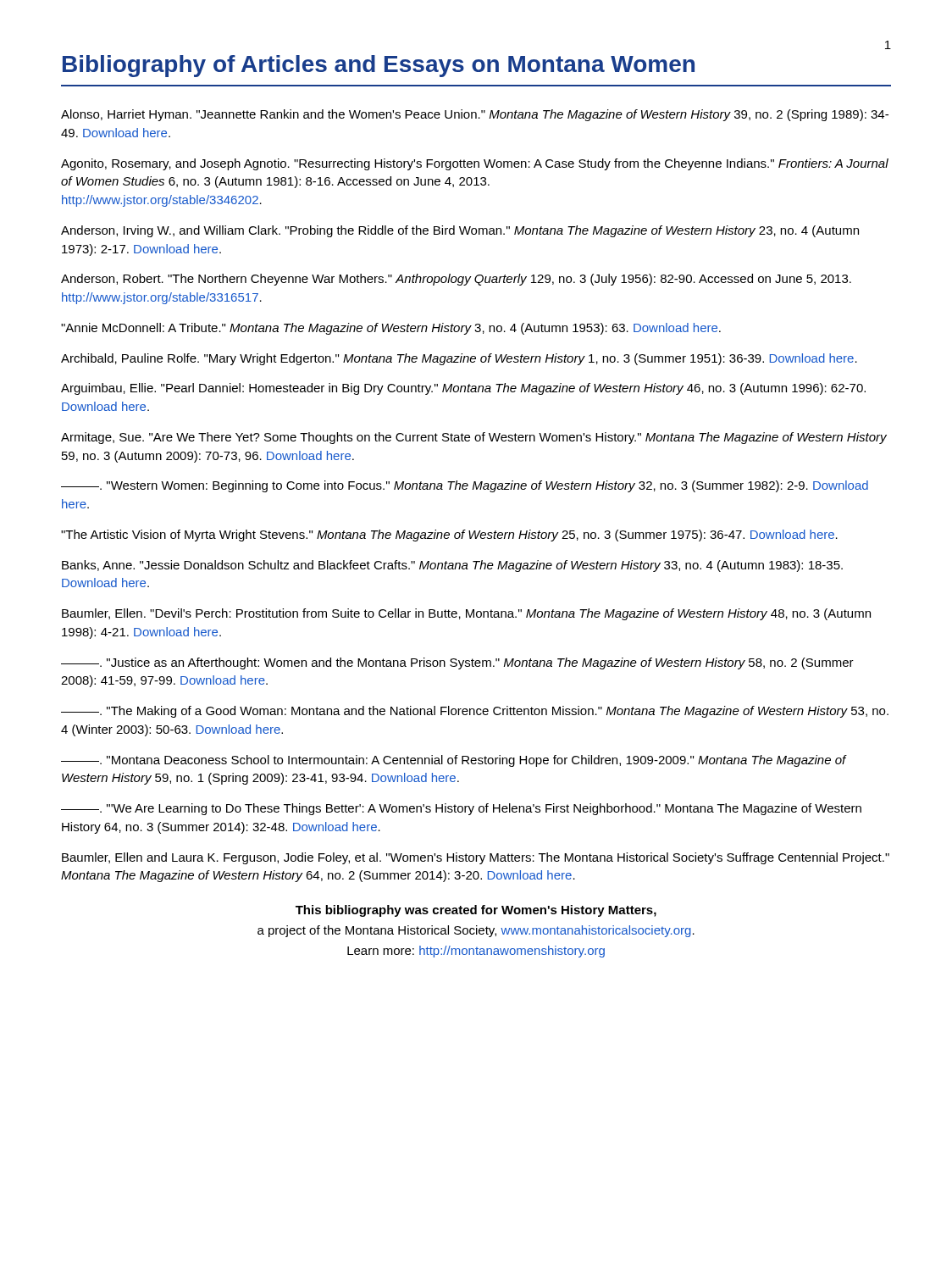Image resolution: width=952 pixels, height=1271 pixels.
Task: Locate the block starting "———. "The Making of a Good Woman:"
Action: [475, 720]
